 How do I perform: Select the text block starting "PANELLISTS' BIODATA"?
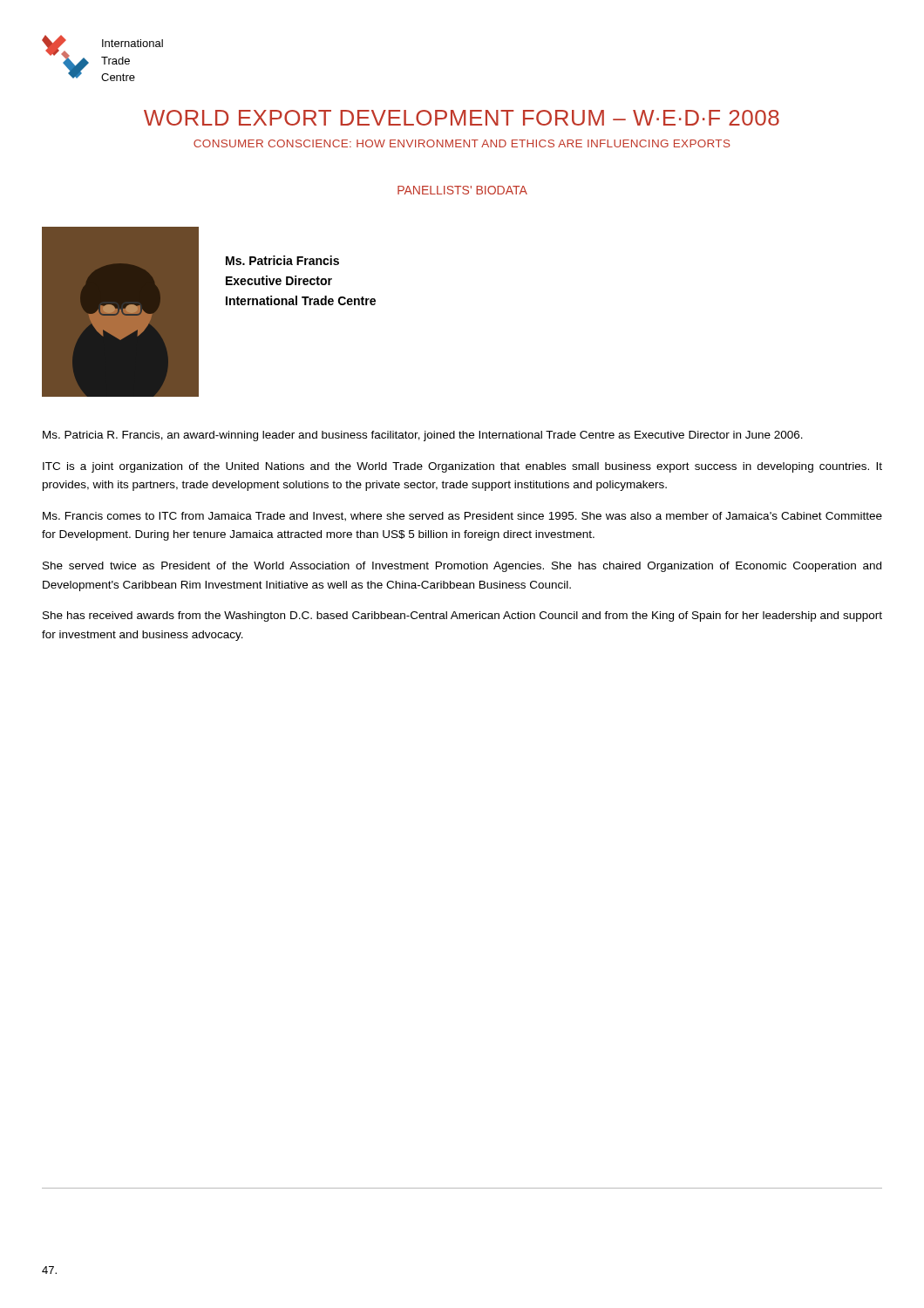[462, 190]
